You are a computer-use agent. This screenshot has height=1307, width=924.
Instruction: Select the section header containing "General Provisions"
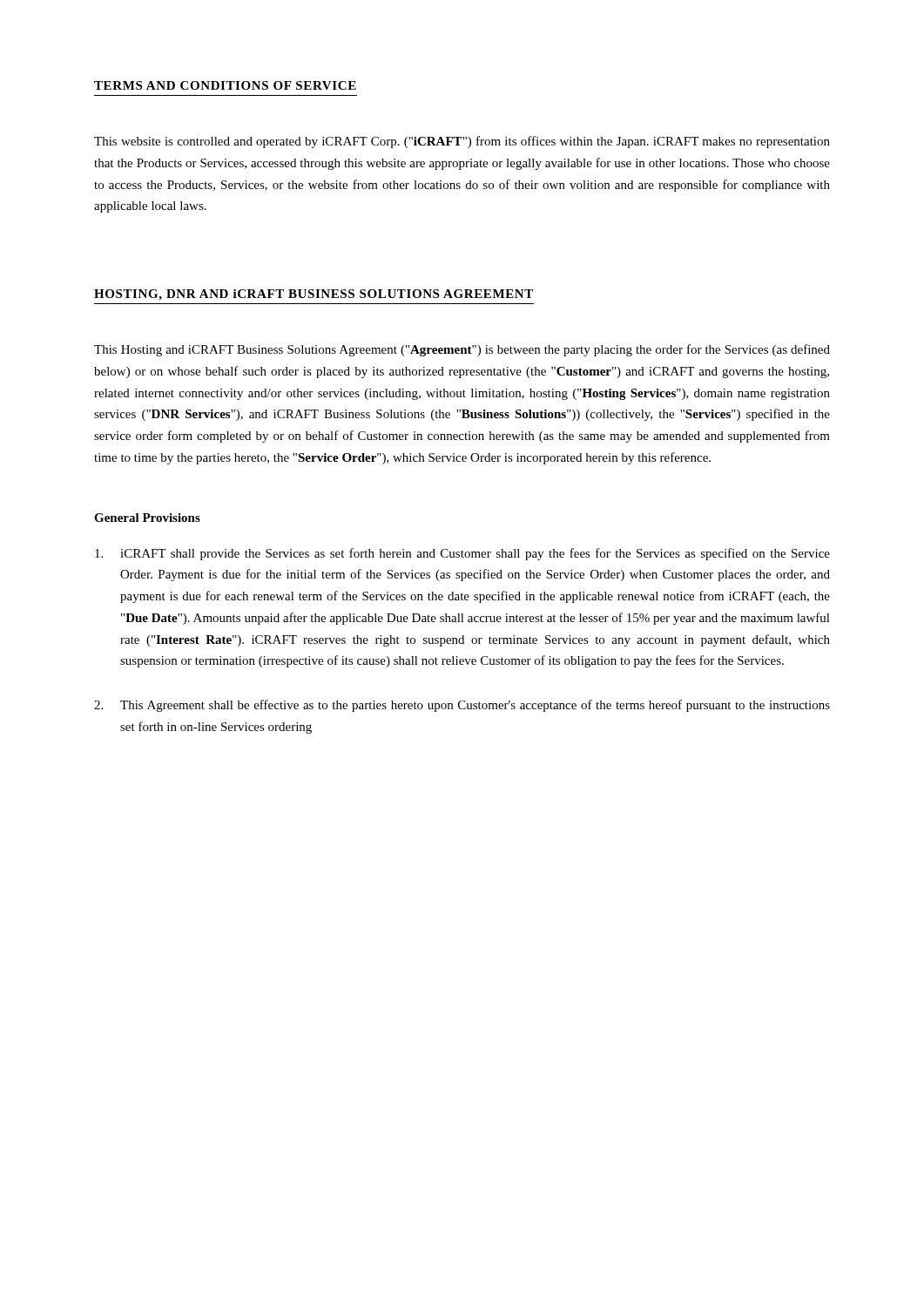pyautogui.click(x=147, y=517)
